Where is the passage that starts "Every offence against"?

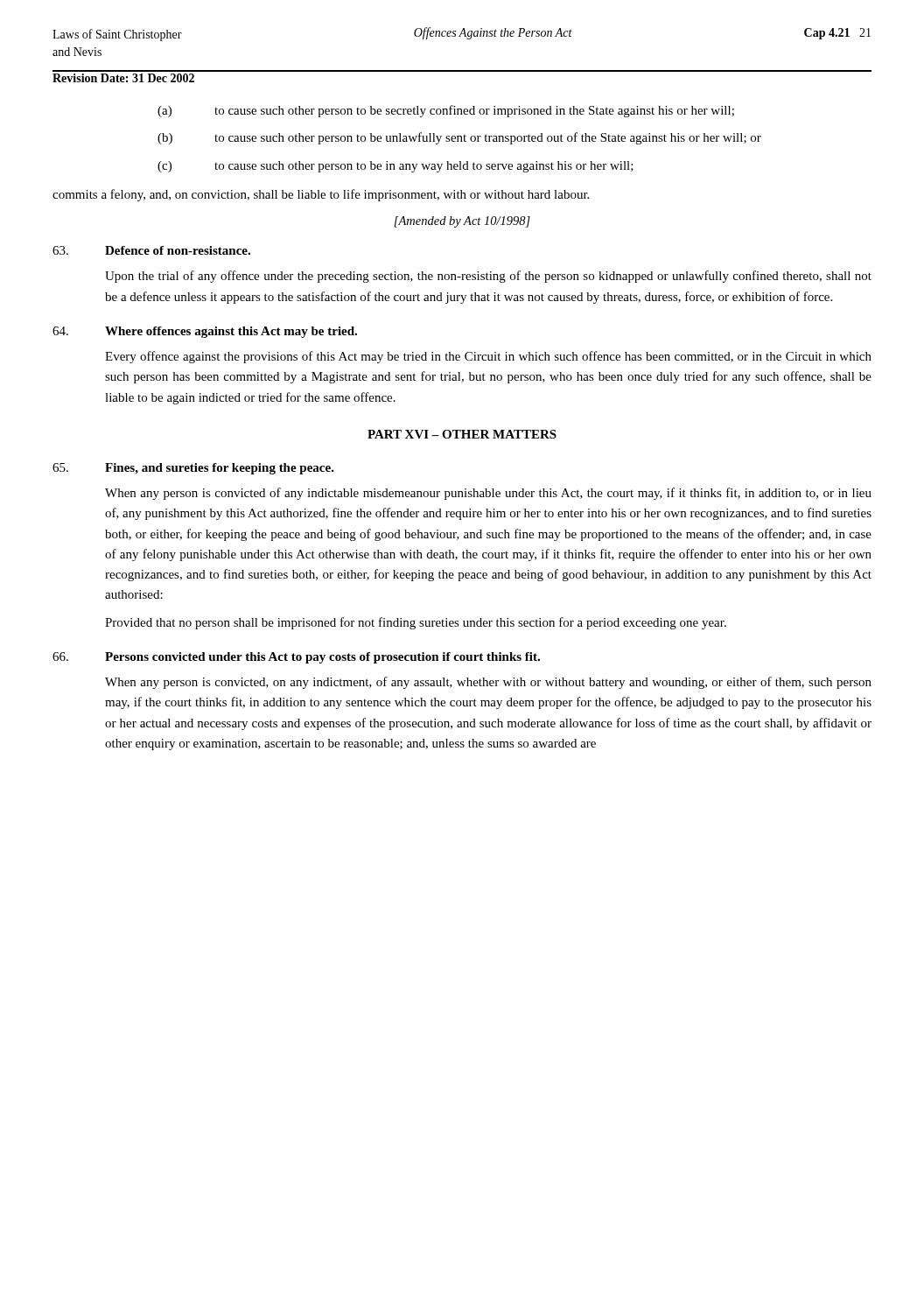(488, 377)
